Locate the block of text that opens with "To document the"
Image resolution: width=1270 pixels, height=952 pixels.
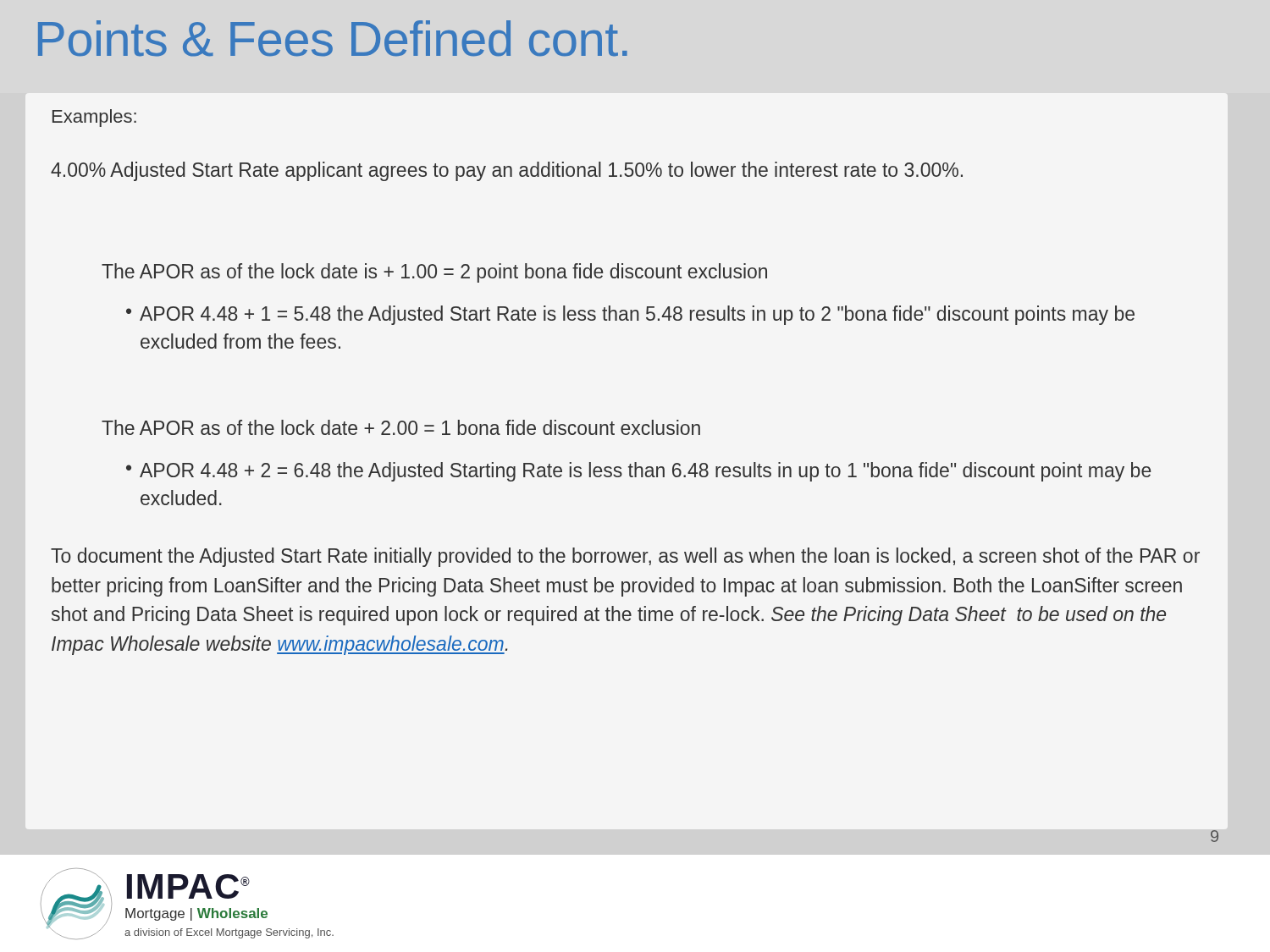pyautogui.click(x=625, y=600)
